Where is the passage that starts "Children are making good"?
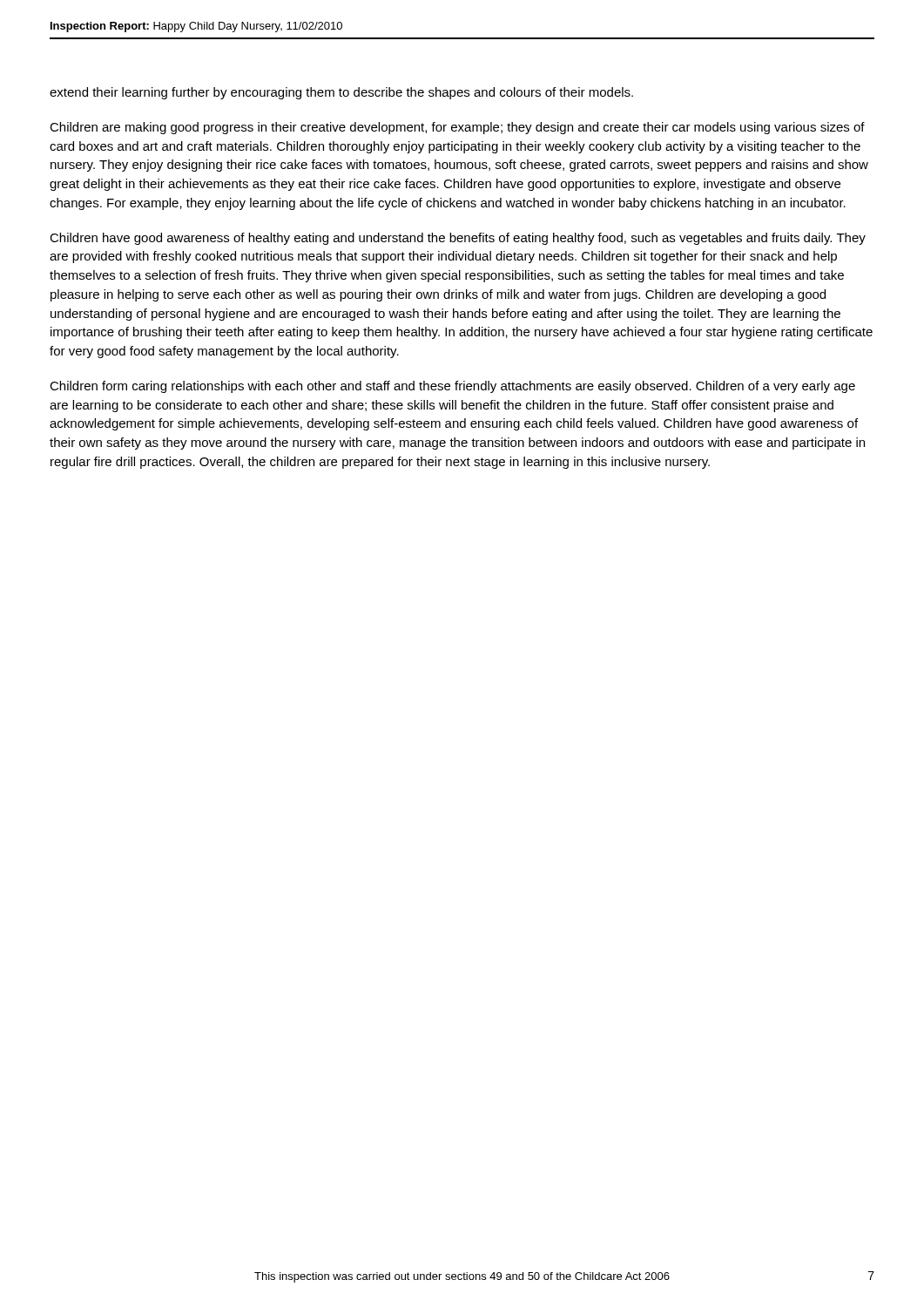The width and height of the screenshot is (924, 1307). click(459, 164)
